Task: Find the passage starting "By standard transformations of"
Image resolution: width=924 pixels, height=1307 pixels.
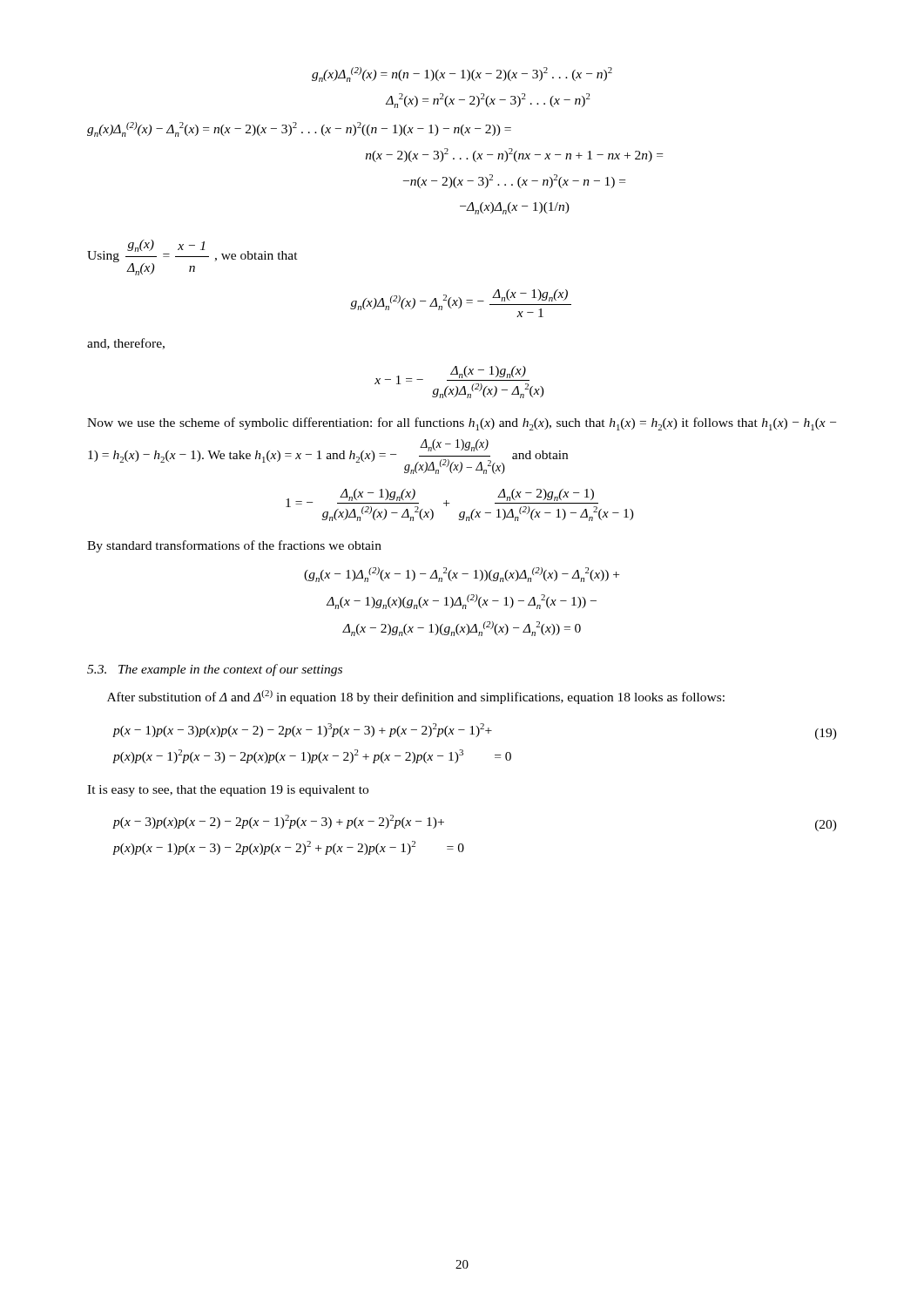Action: (x=234, y=545)
